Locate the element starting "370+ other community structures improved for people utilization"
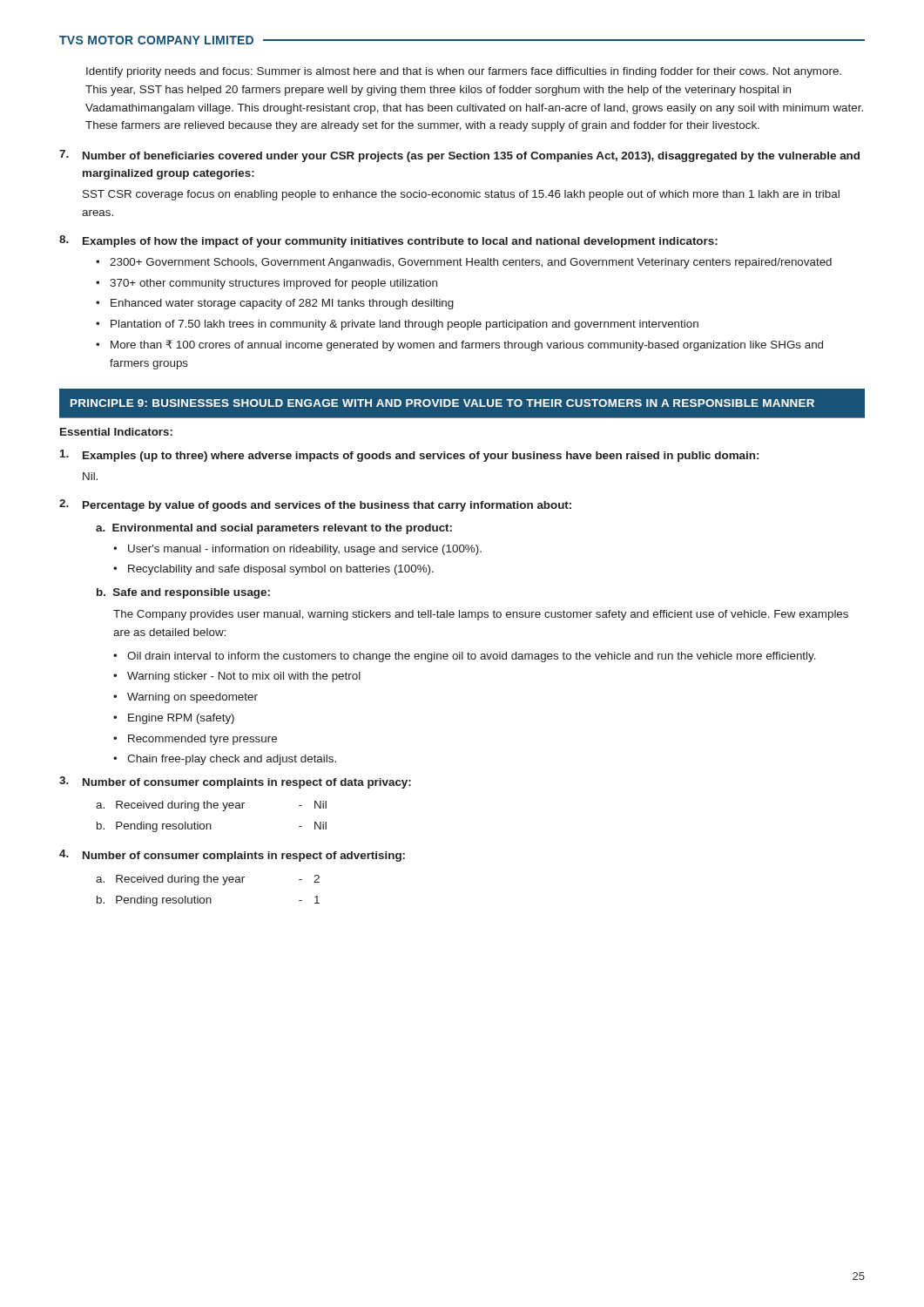 274,282
